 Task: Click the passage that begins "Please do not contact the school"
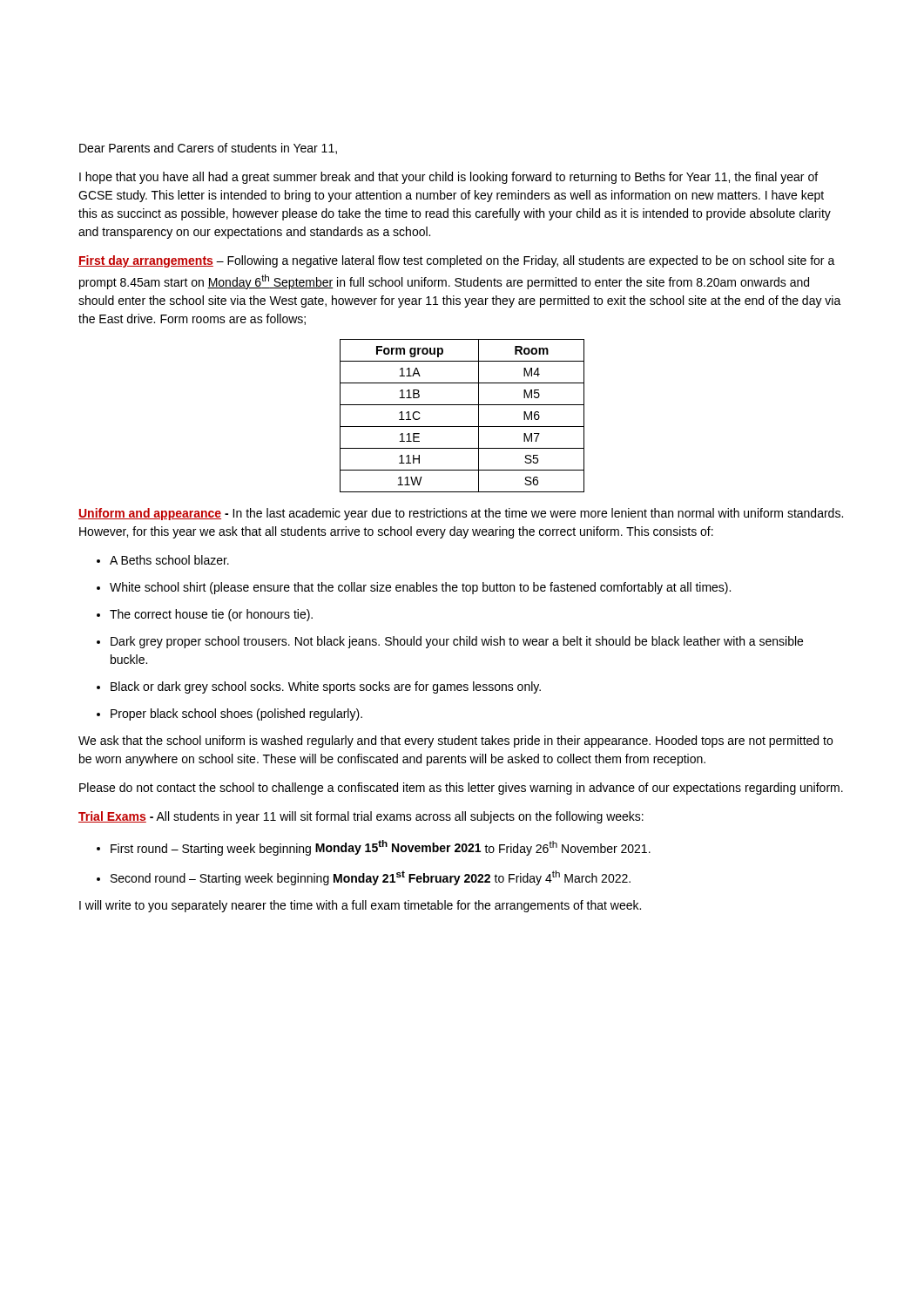(462, 788)
